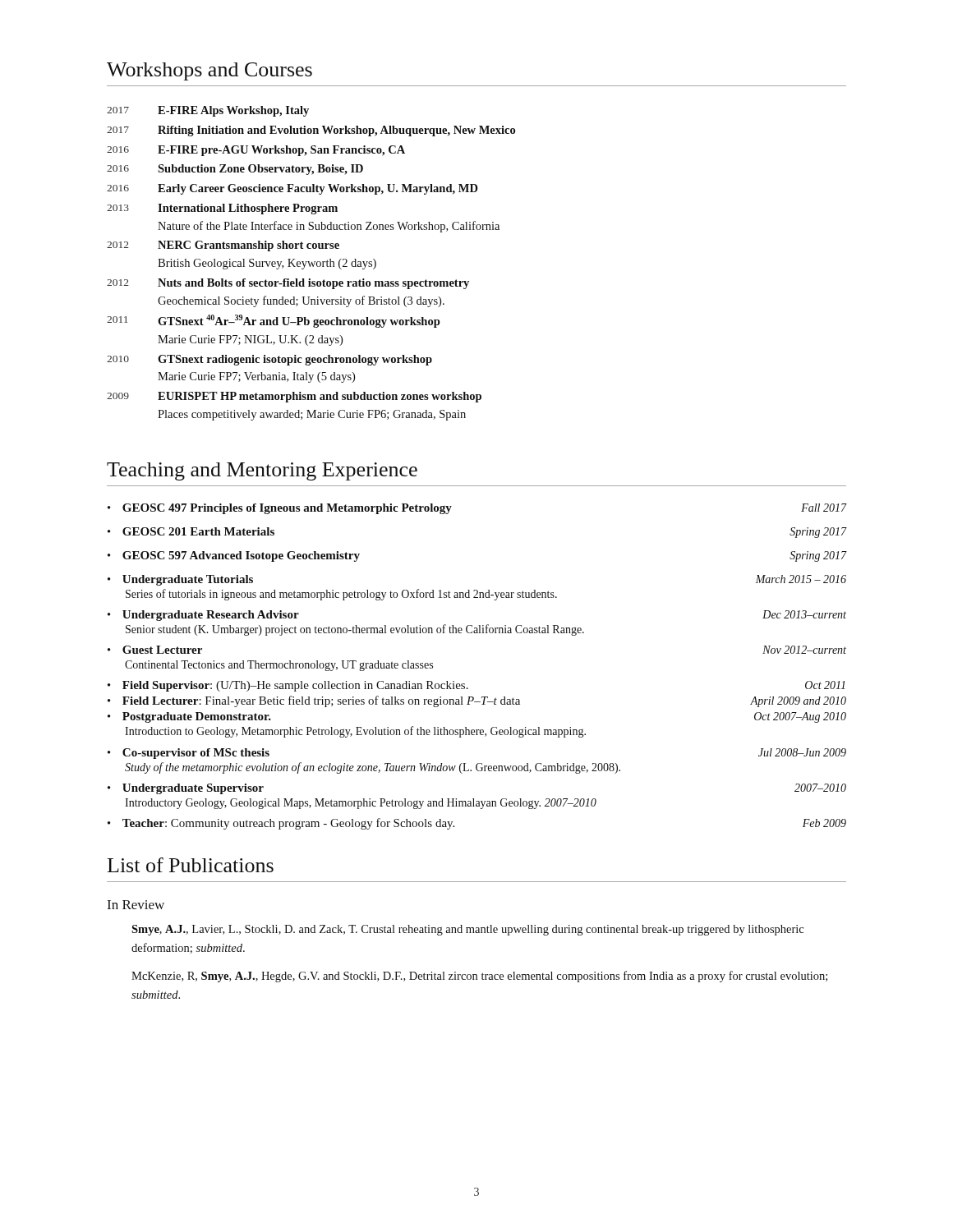Find the list item that says "2017 E-FIRE Alps Workshop, Italy"

(208, 111)
